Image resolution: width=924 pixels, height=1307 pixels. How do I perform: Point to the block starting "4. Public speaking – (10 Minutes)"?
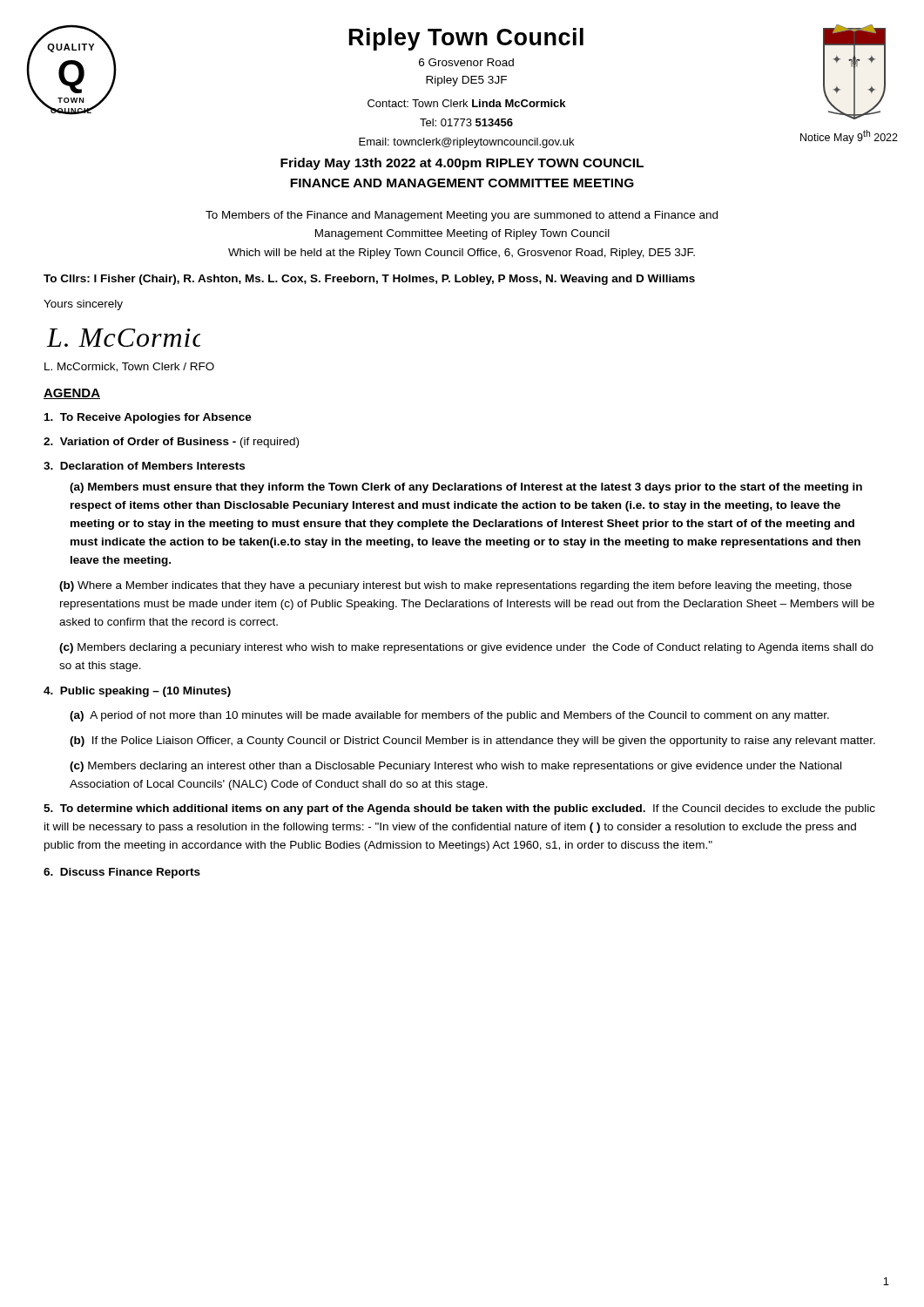(137, 690)
